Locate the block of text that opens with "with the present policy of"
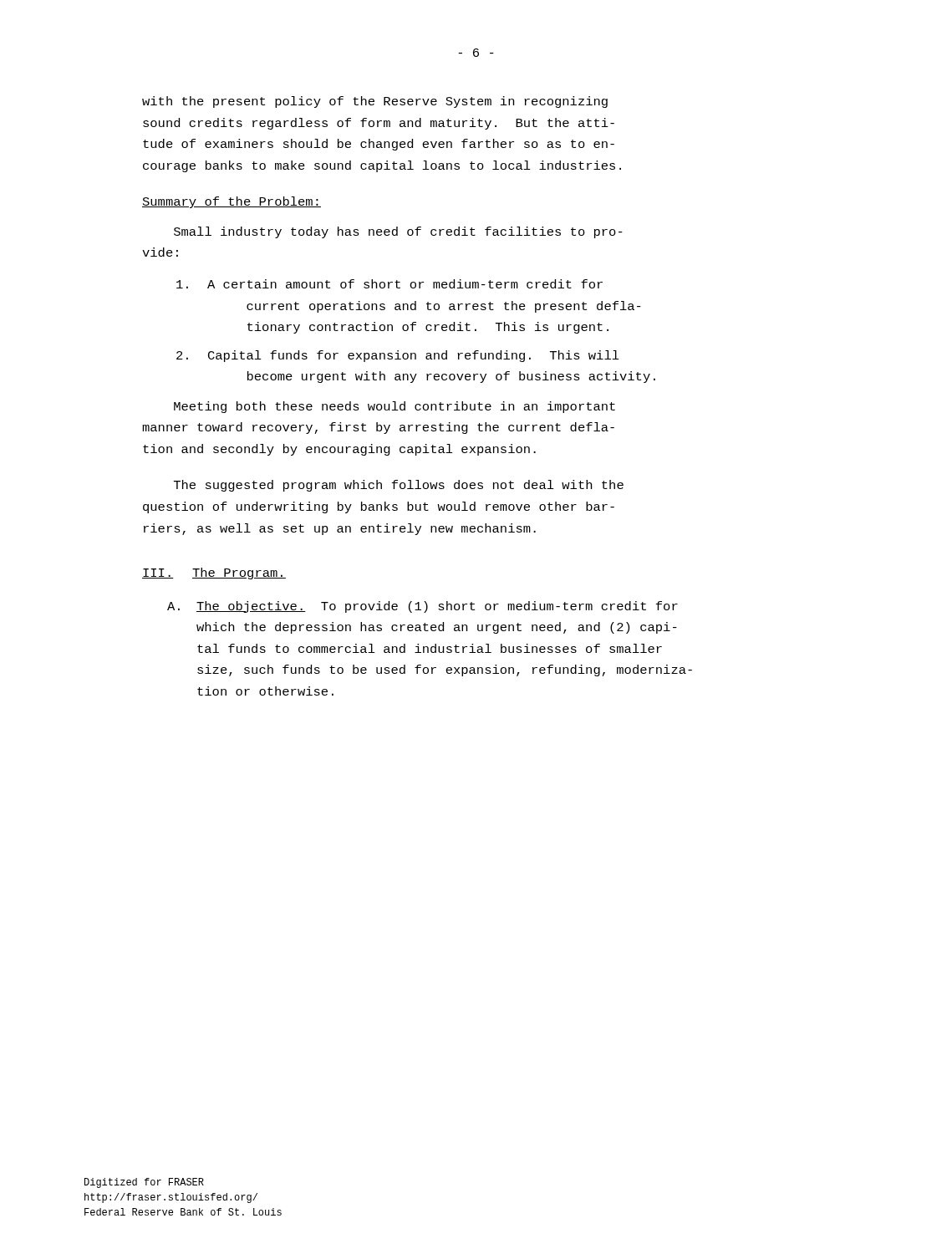This screenshot has height=1254, width=952. pyautogui.click(x=383, y=134)
